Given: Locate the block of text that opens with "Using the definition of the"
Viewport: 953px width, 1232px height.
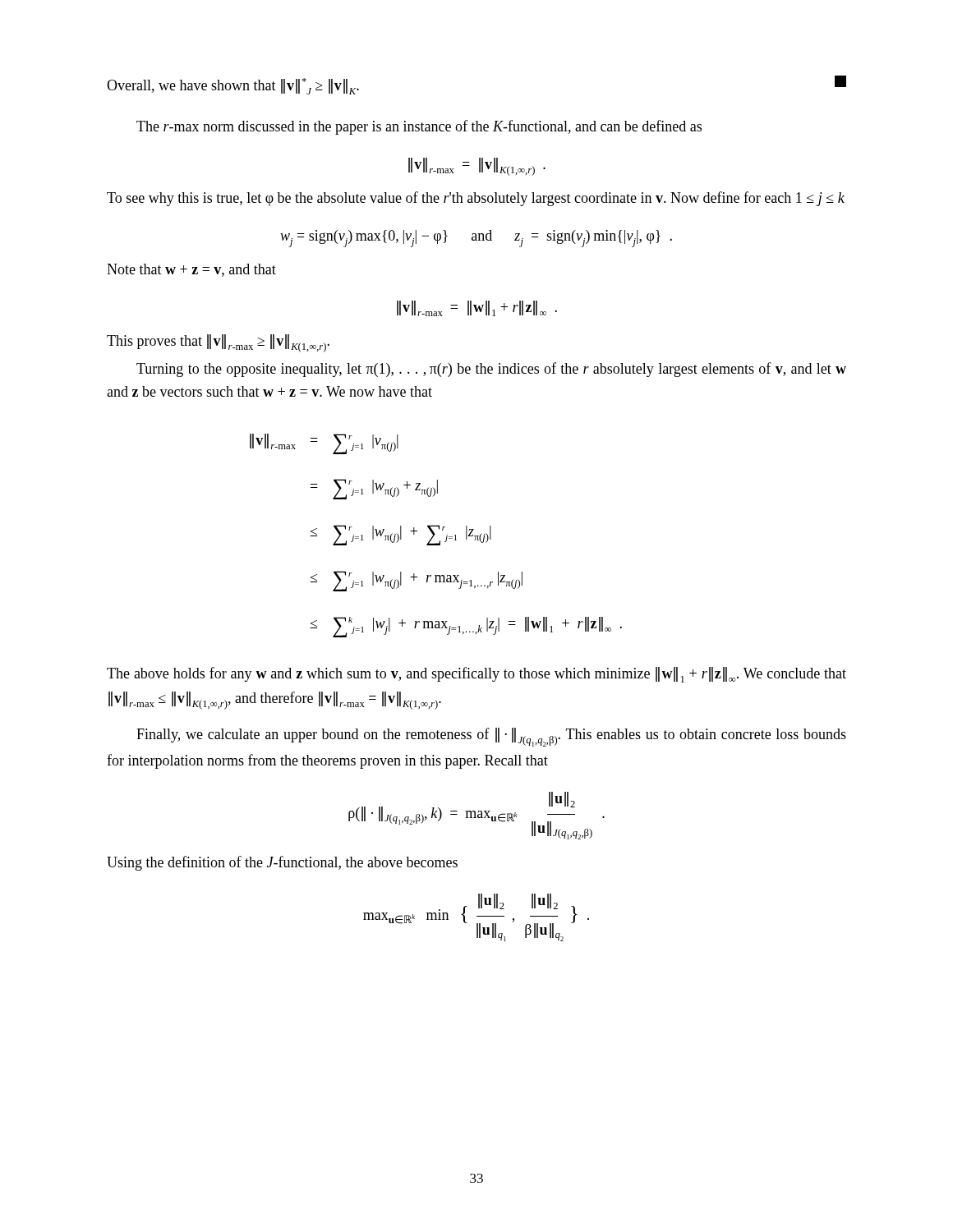Looking at the screenshot, I should point(282,862).
